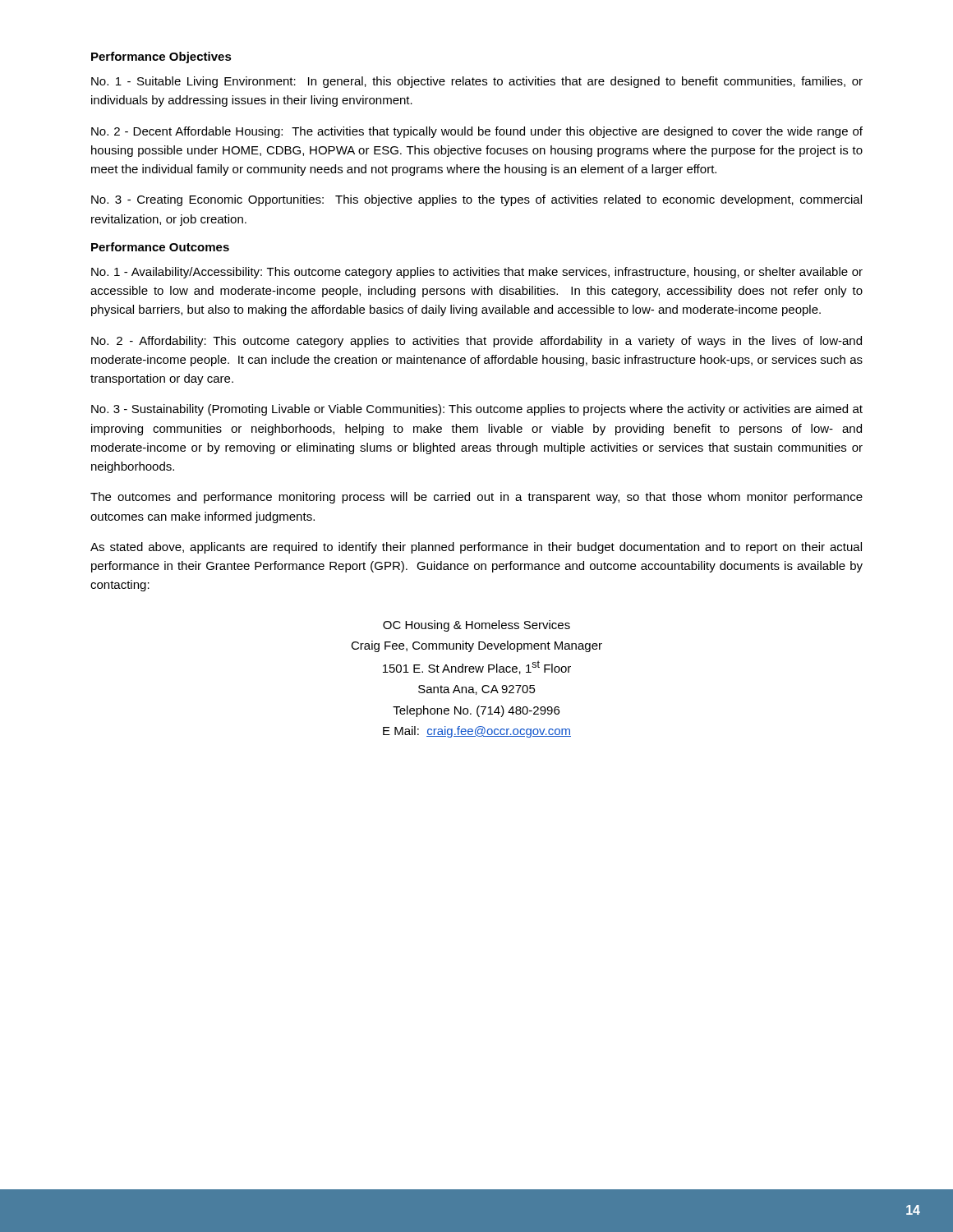Where is the passage that starts "As stated above, applicants are required"?
The height and width of the screenshot is (1232, 953).
476,565
